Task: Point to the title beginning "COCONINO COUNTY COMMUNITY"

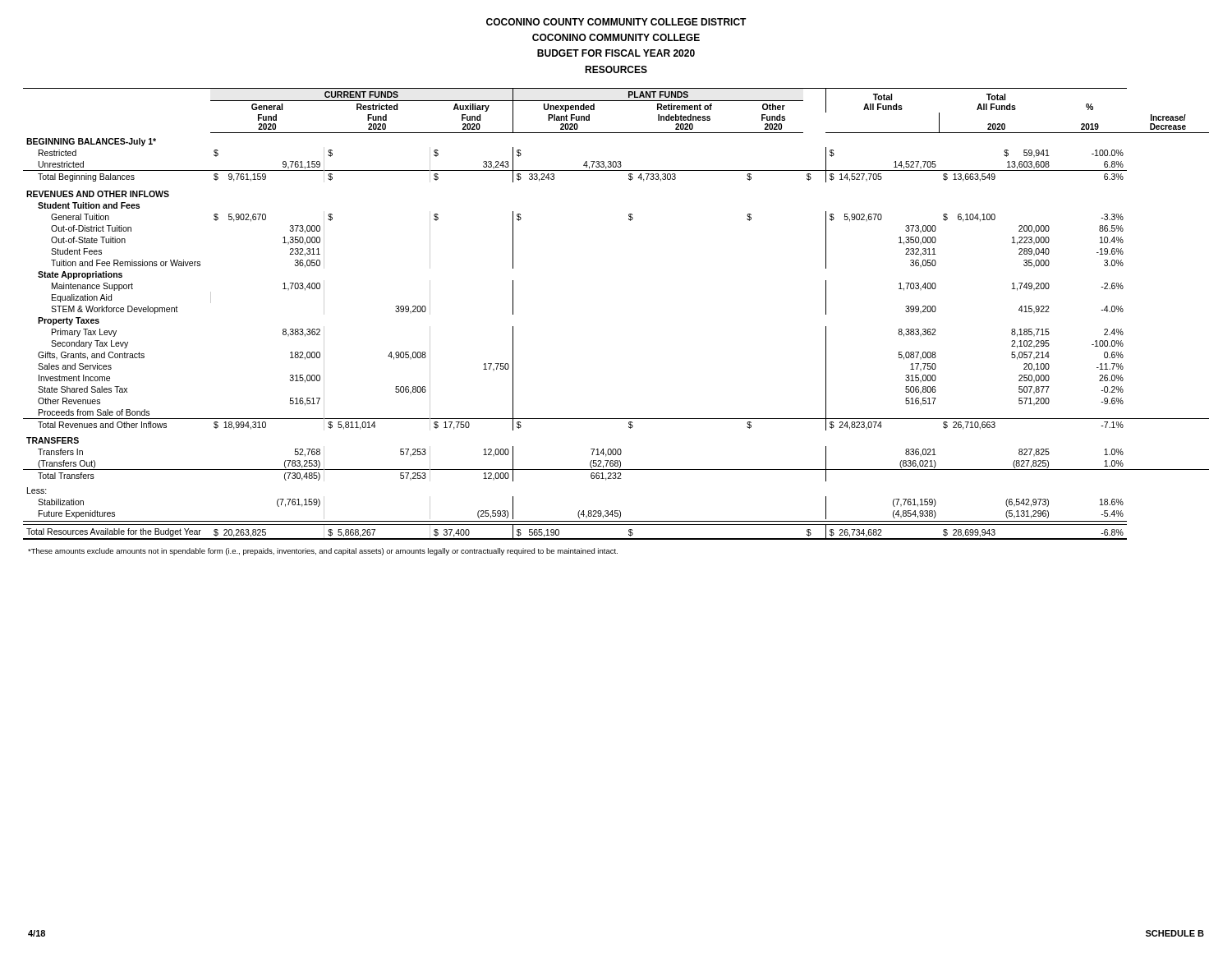Action: point(616,46)
